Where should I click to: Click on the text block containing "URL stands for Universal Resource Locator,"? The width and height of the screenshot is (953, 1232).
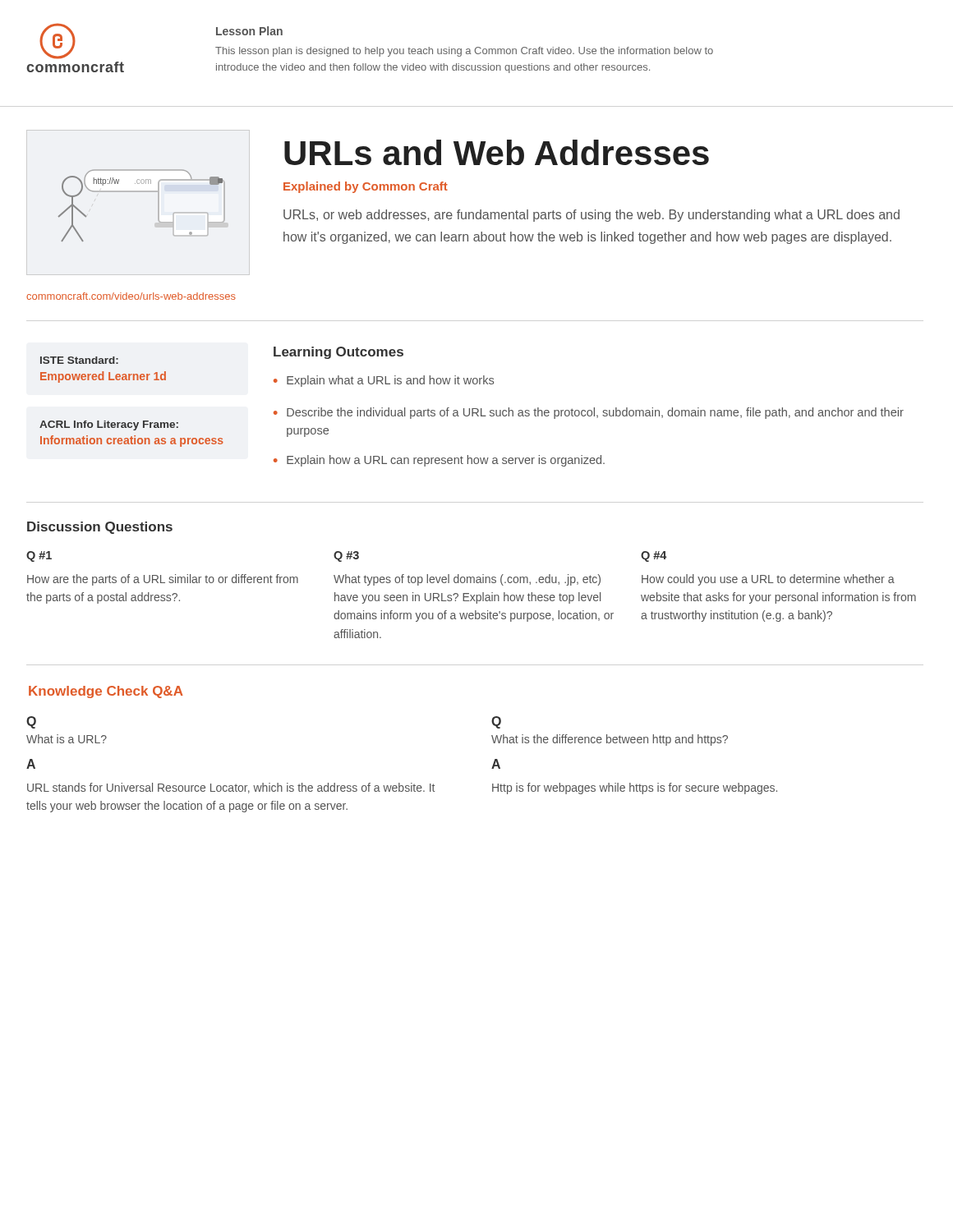click(x=242, y=797)
